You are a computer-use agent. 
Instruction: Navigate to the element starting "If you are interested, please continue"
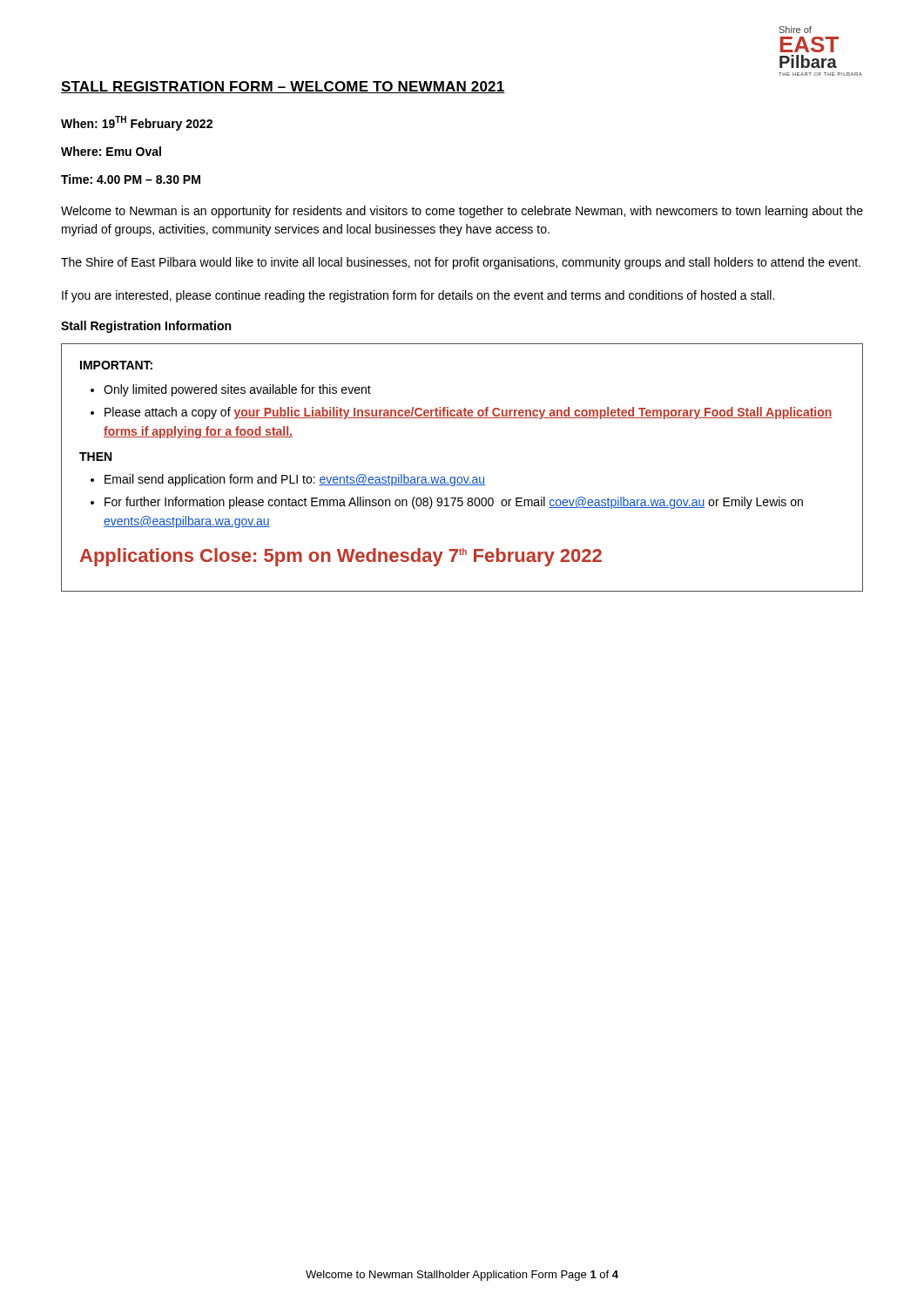[x=418, y=295]
